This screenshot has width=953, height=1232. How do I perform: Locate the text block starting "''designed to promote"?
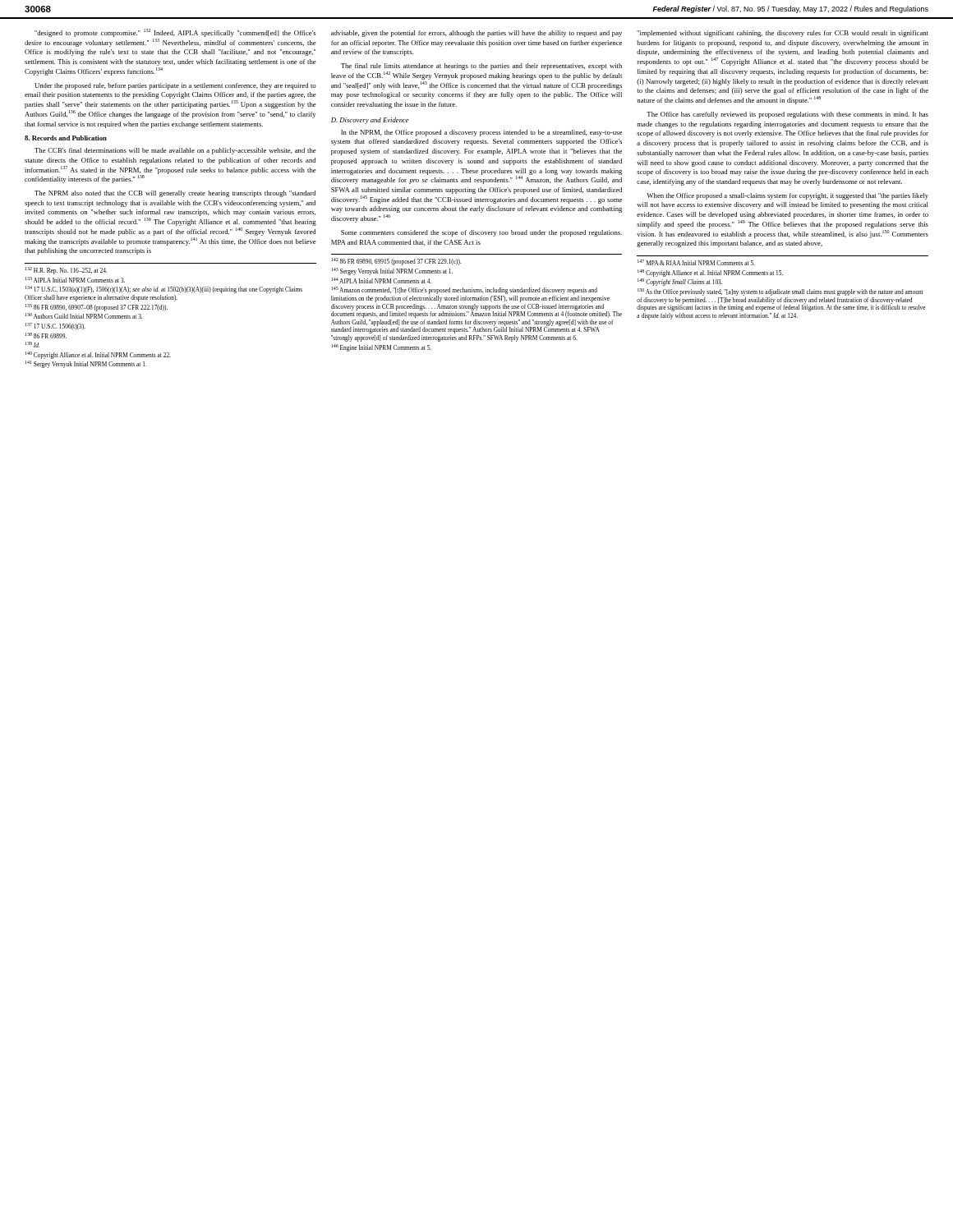(x=170, y=53)
